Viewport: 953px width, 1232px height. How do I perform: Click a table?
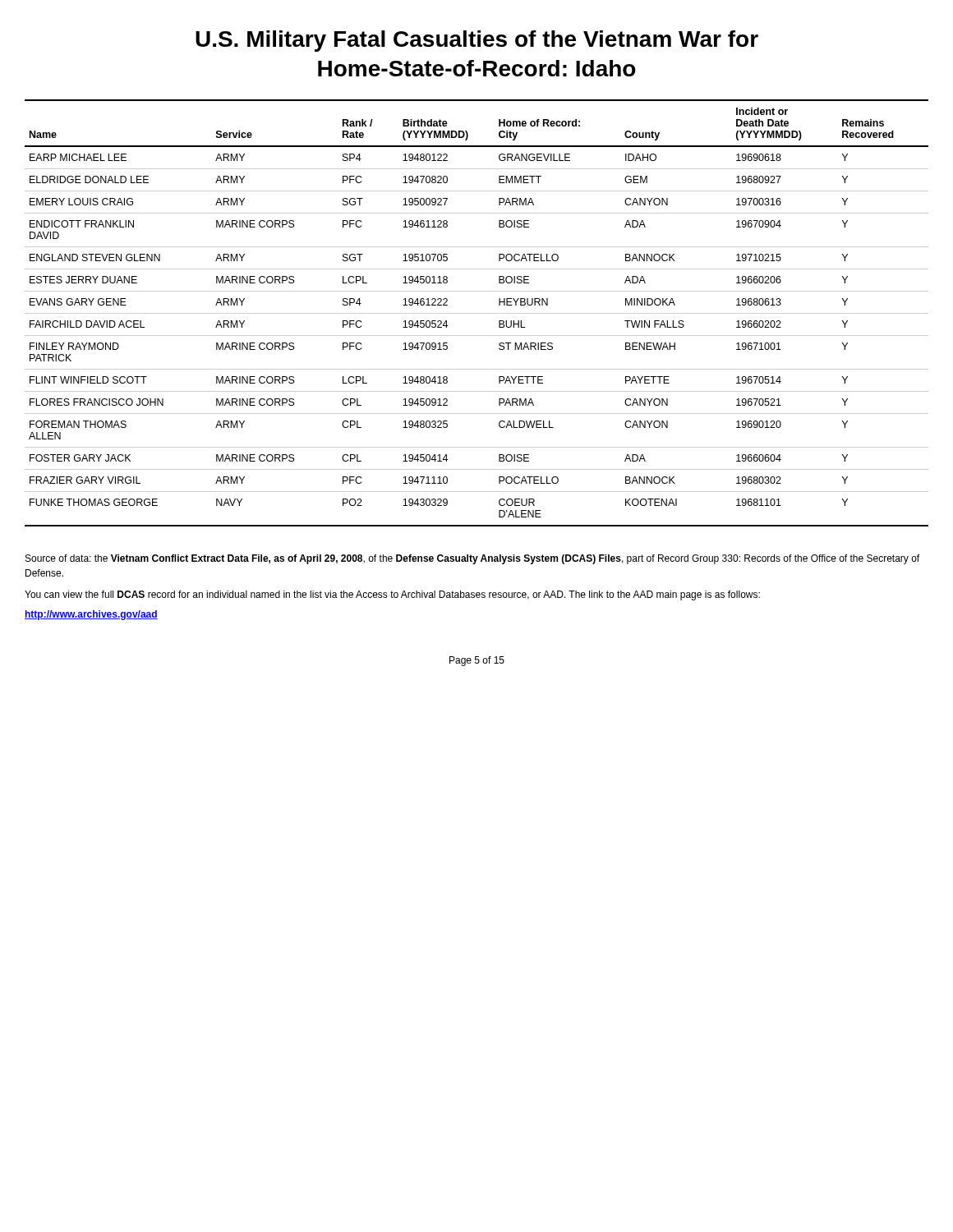pyautogui.click(x=476, y=313)
